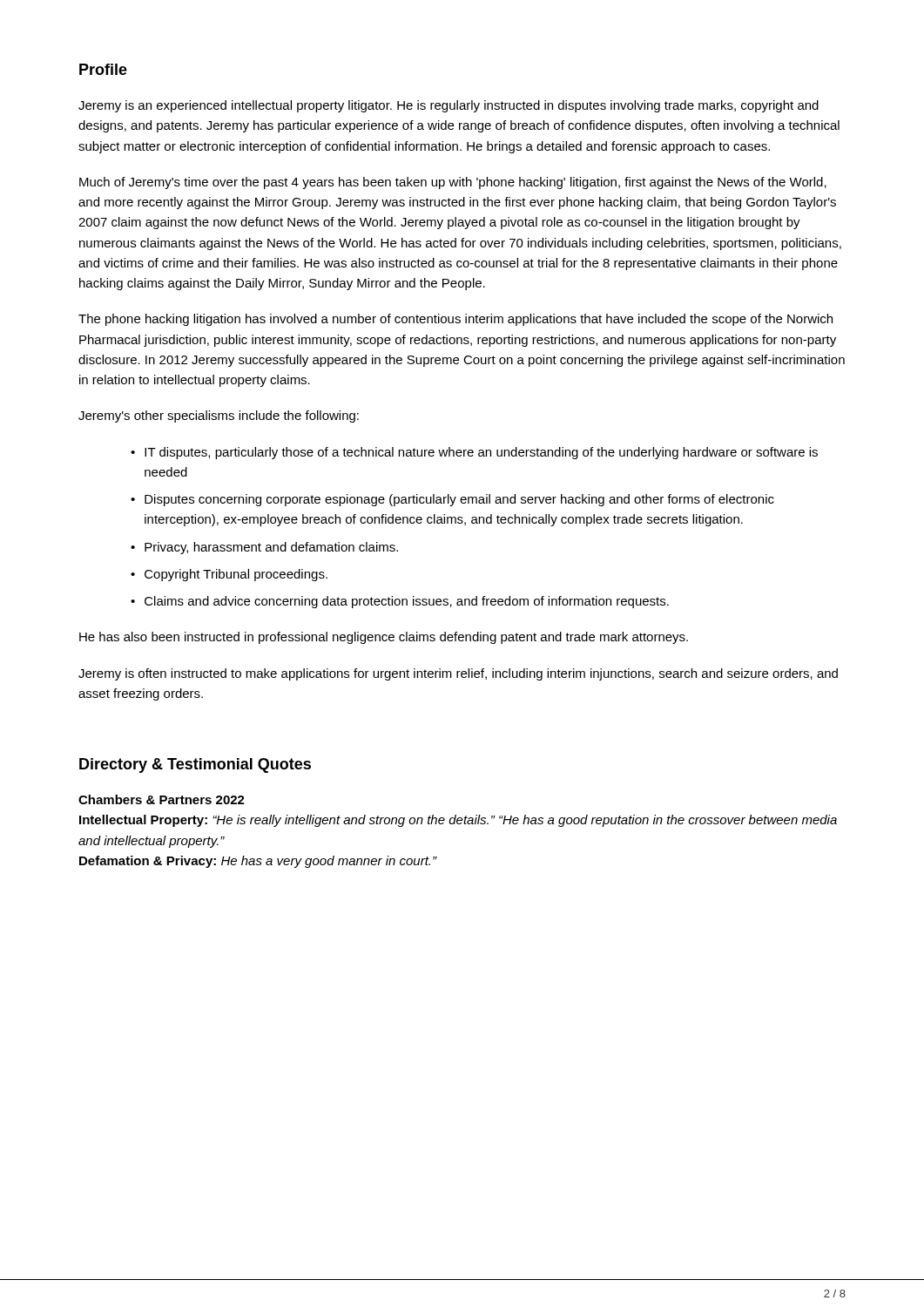Find the region starting "Much of Jeremy's"
924x1307 pixels.
click(460, 232)
